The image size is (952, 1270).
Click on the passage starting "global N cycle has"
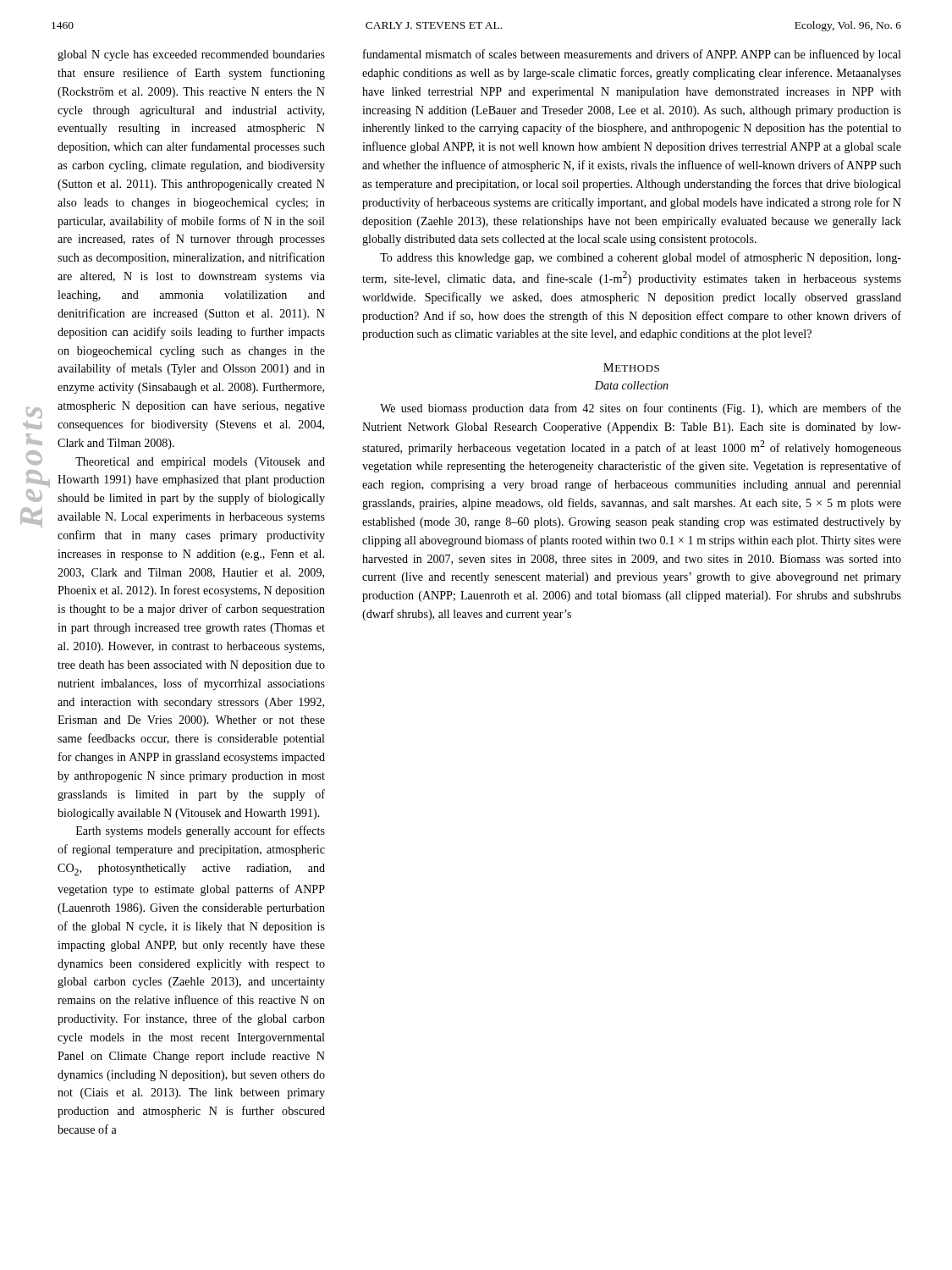[x=191, y=249]
